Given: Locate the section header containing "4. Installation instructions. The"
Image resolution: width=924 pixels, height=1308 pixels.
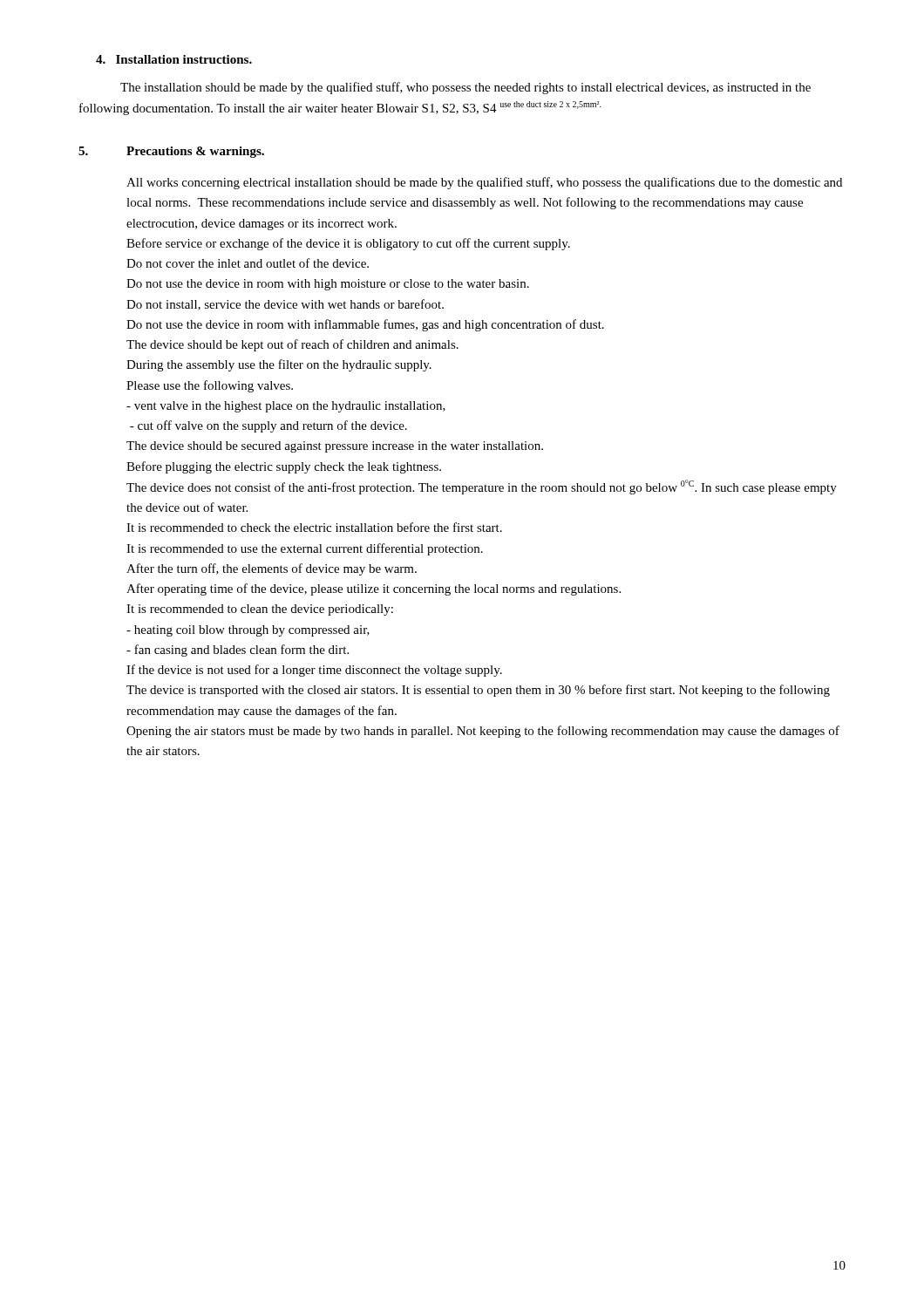Looking at the screenshot, I should 462,85.
